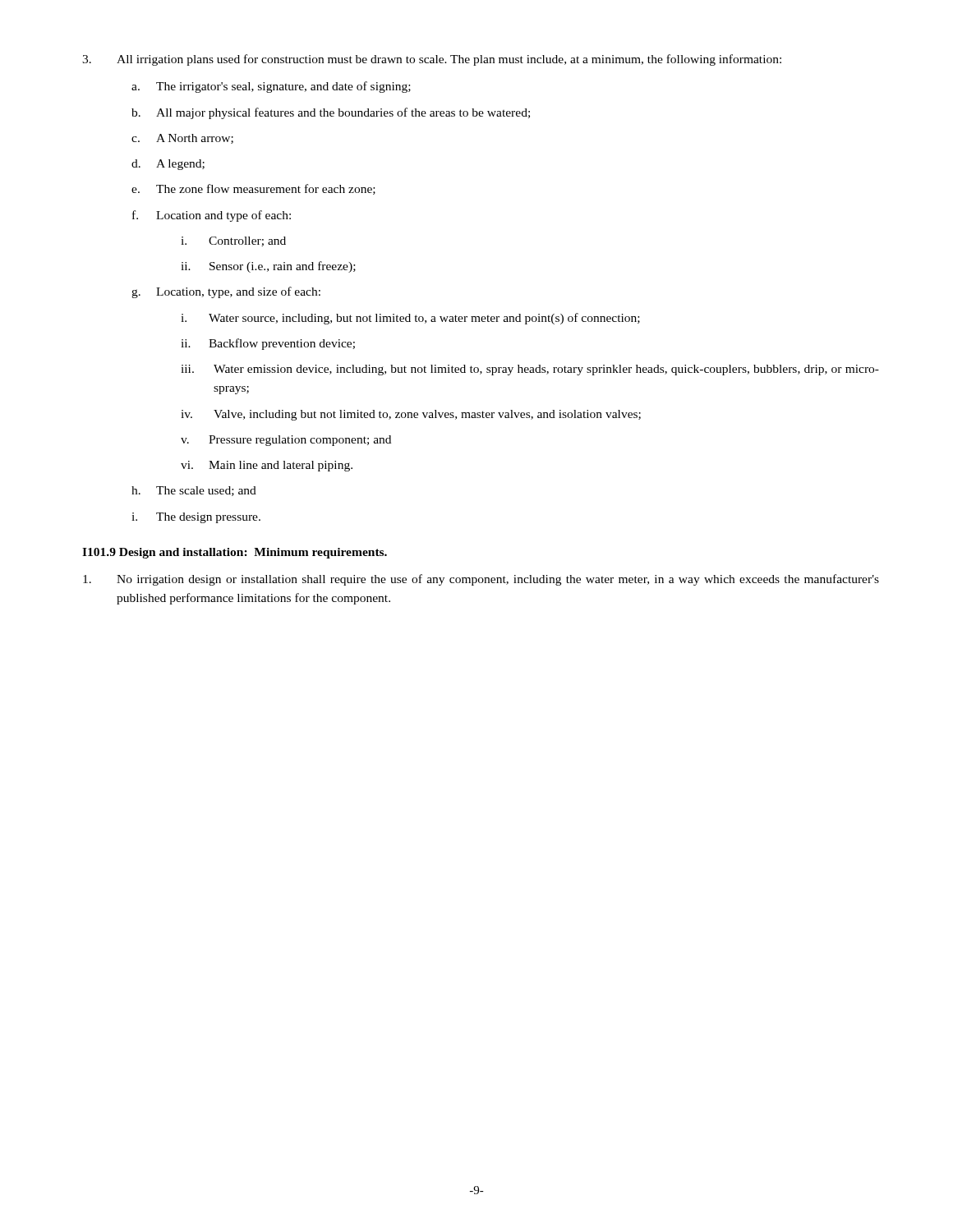Find the list item that says "ii. Backflow prevention device;"

pyautogui.click(x=268, y=344)
